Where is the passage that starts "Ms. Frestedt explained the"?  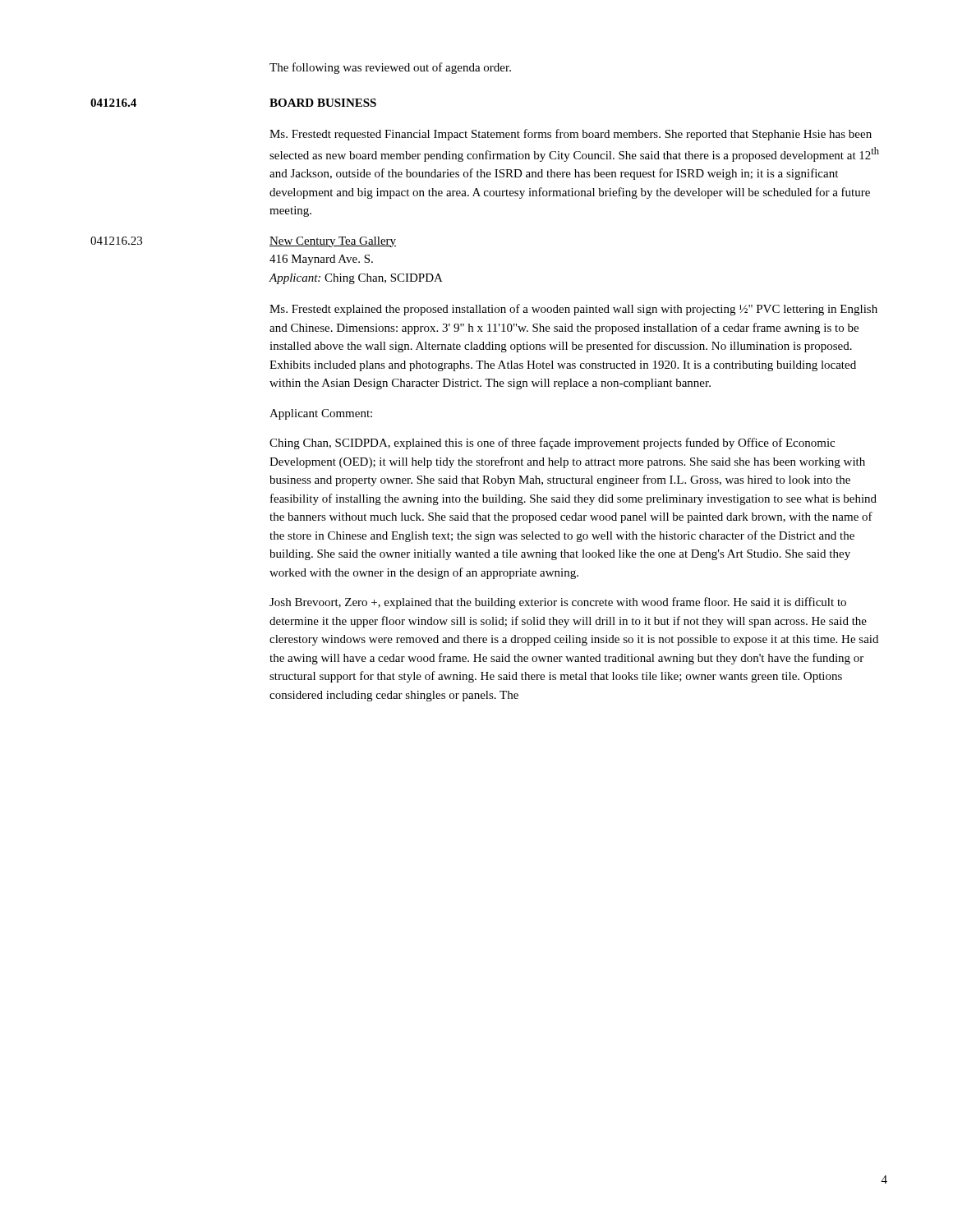click(574, 346)
